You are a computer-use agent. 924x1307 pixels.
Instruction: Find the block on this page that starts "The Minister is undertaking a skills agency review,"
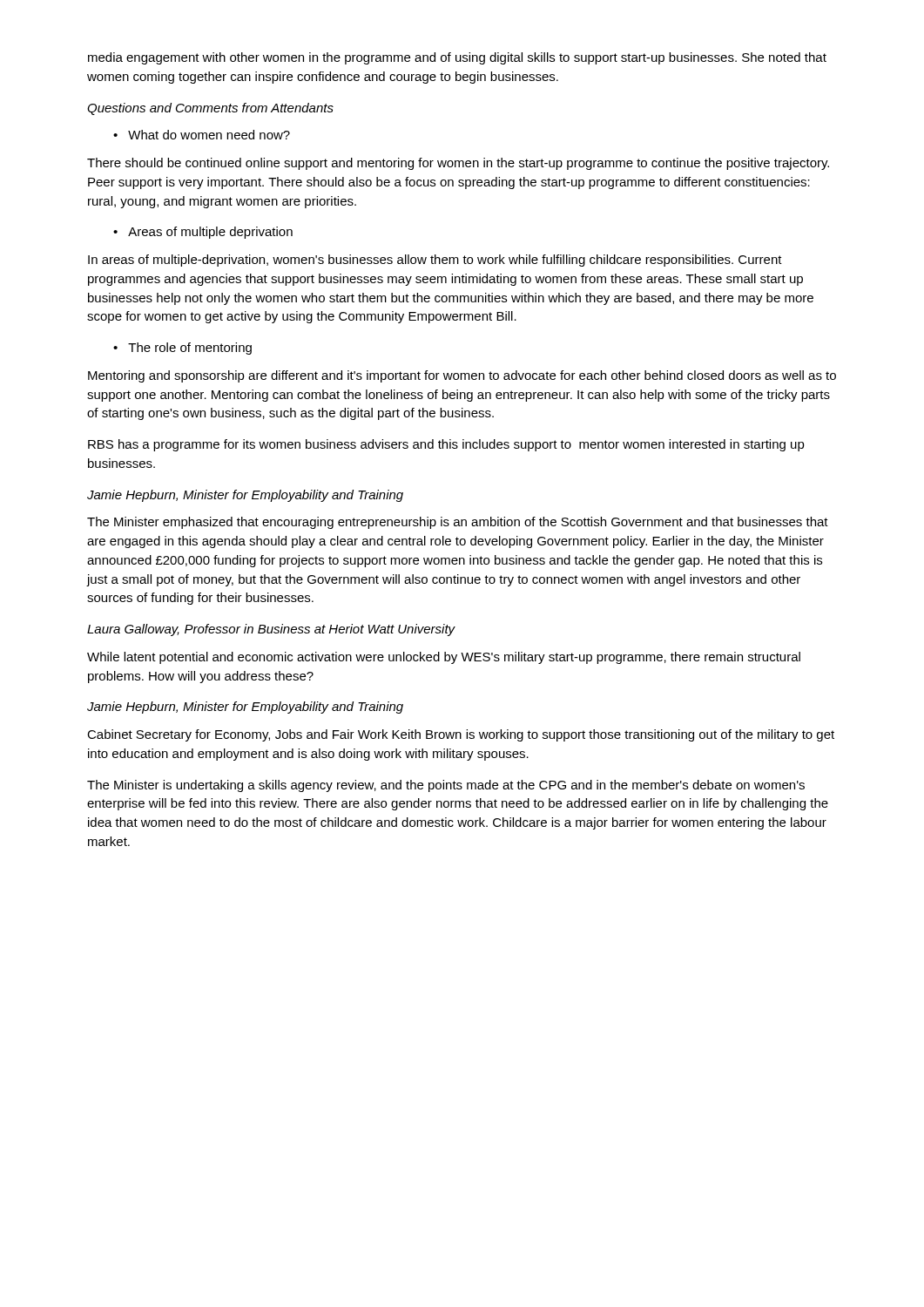pos(458,813)
